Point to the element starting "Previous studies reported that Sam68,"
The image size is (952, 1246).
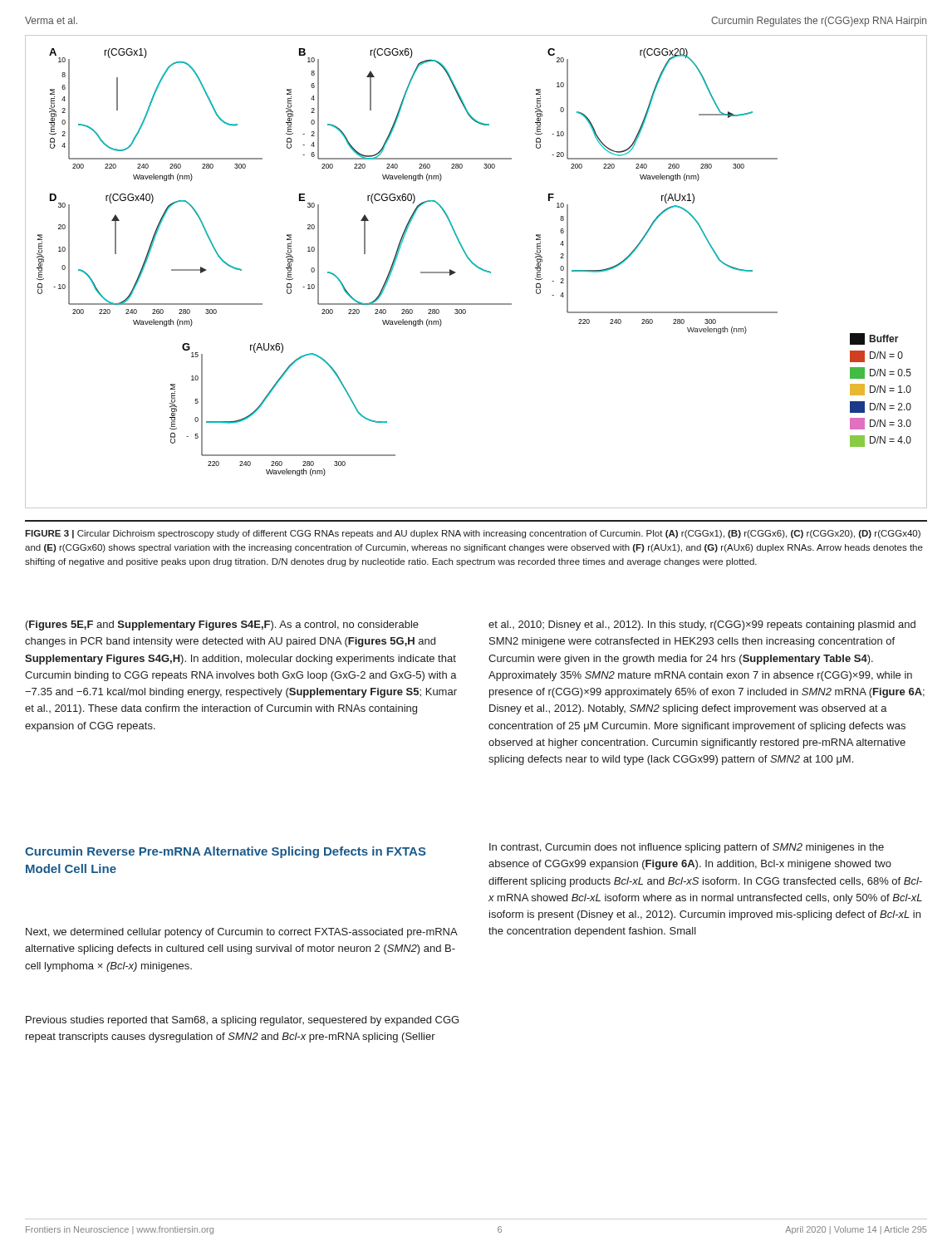point(242,1028)
